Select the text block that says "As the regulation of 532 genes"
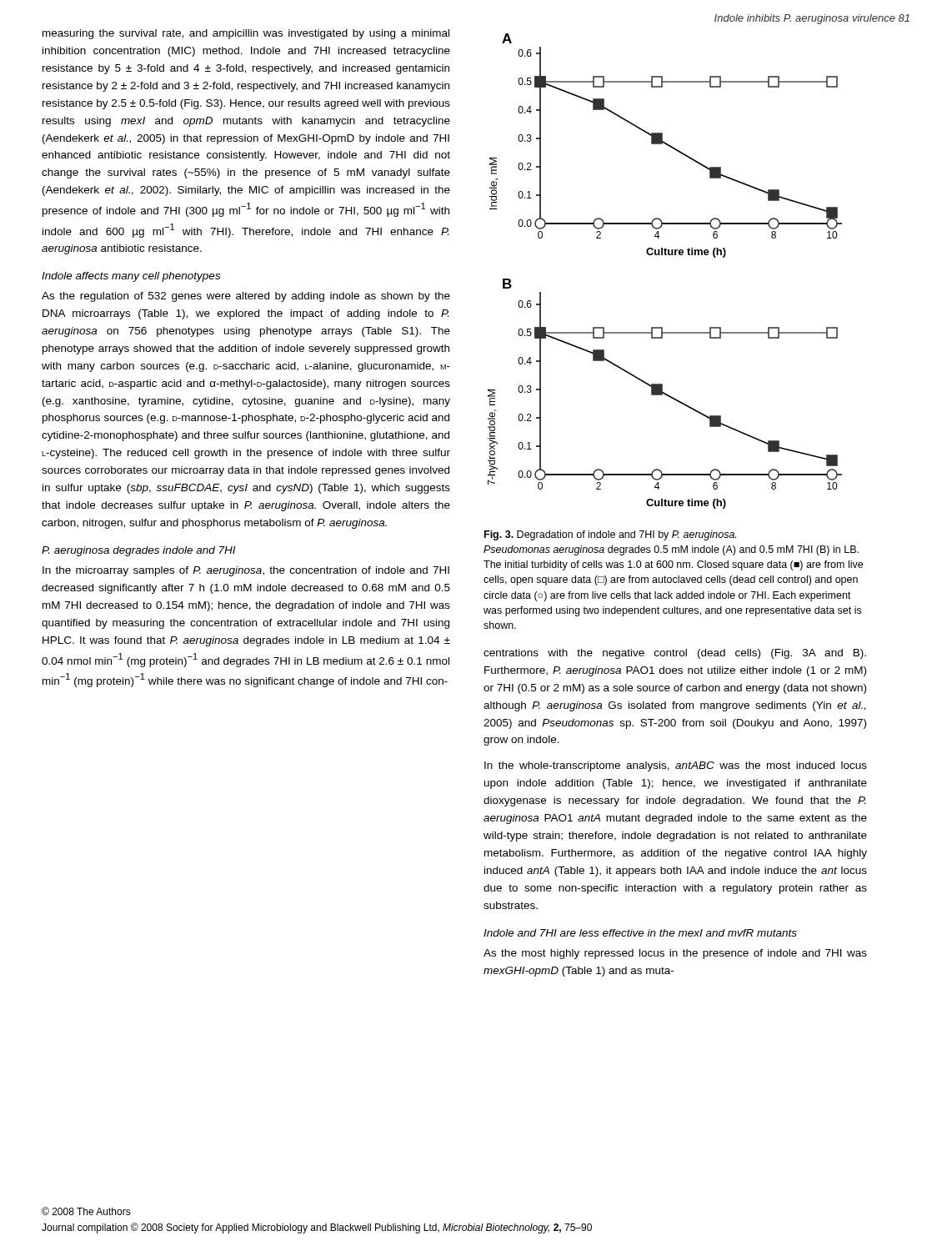 (246, 410)
